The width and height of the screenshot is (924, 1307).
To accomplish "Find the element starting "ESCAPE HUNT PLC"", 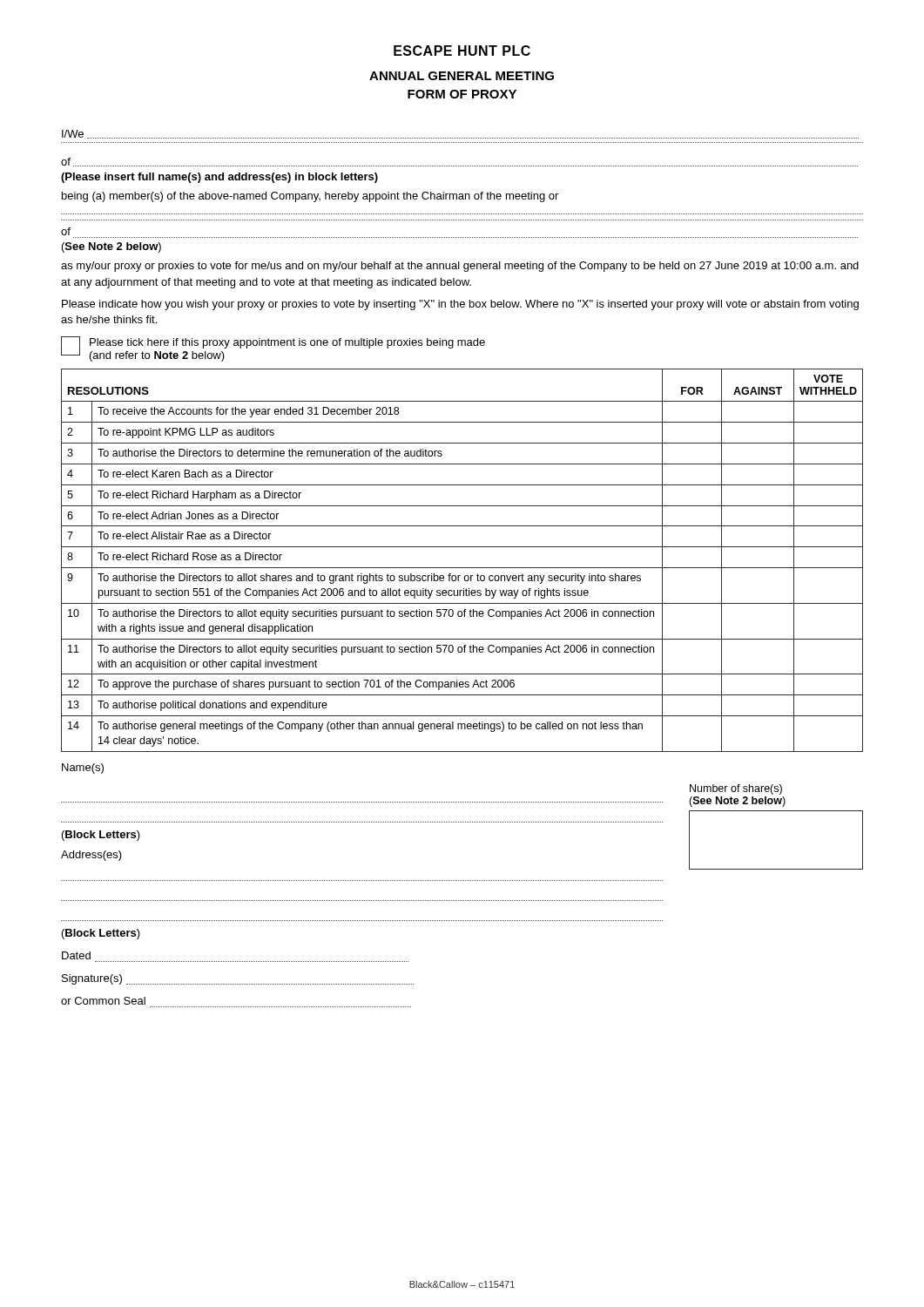I will pos(462,51).
